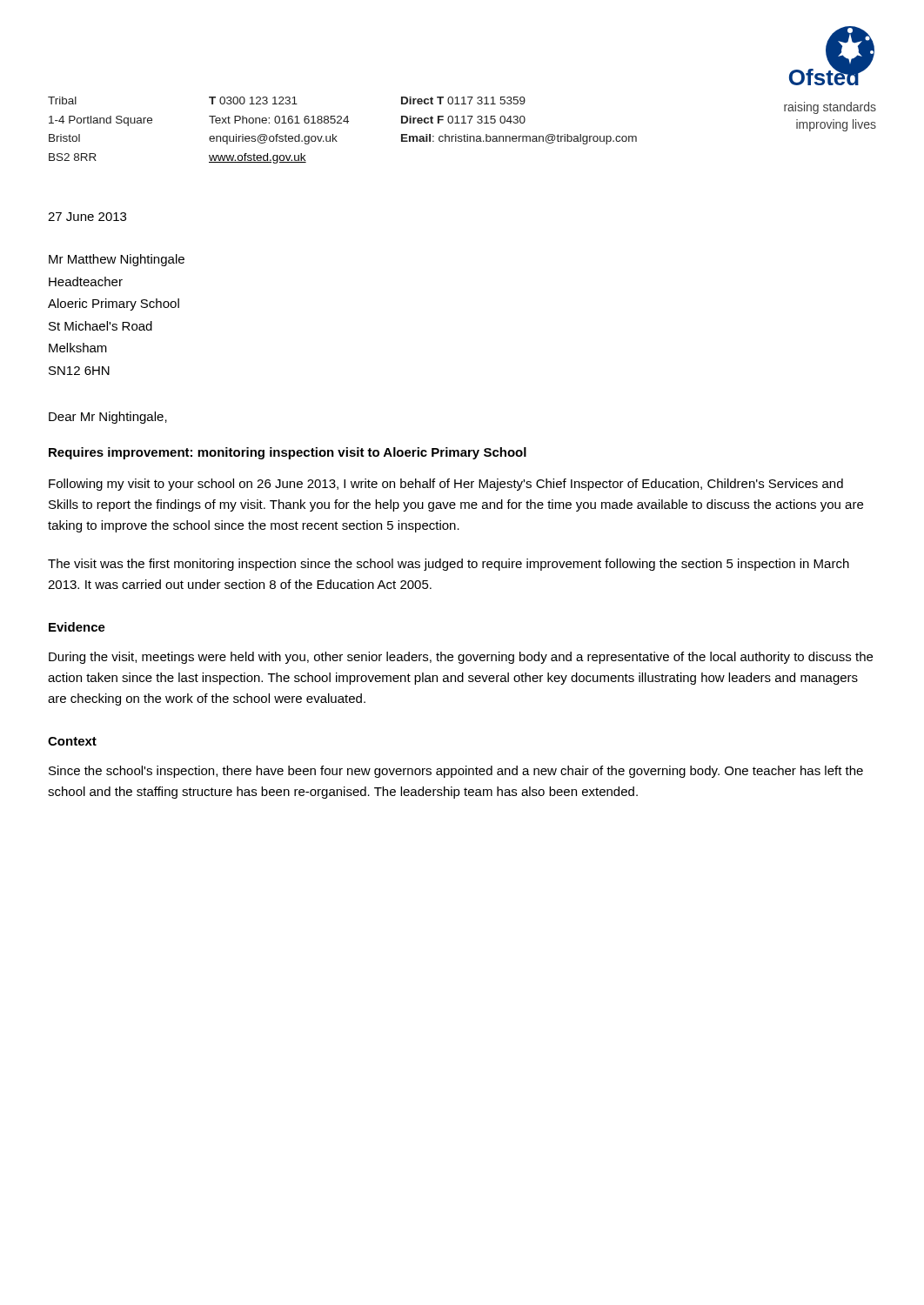The width and height of the screenshot is (924, 1305).
Task: Find the text starting "T 0300 123 1231 Text Phone: 0161"
Action: (x=279, y=129)
